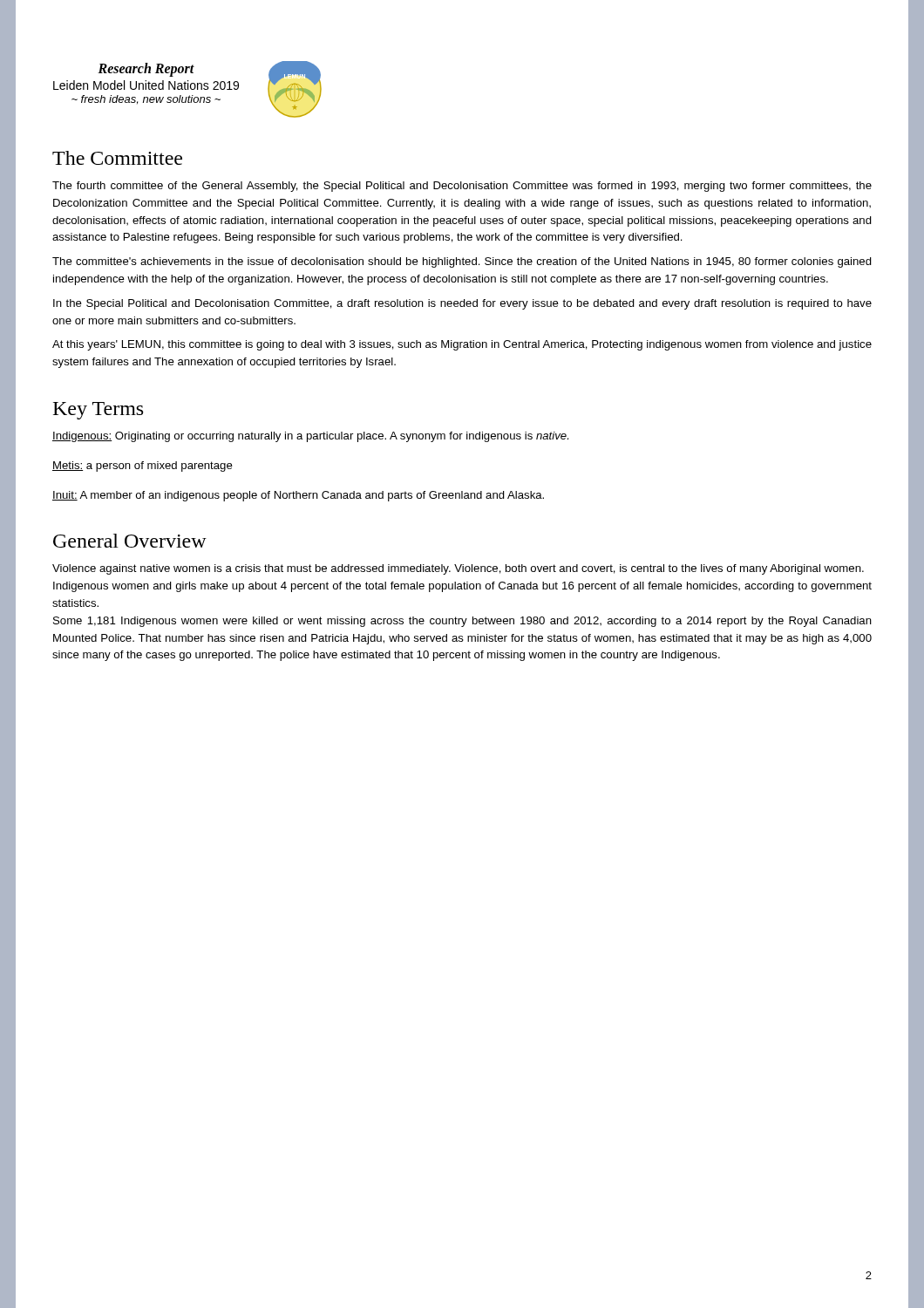Select the section header that reads "Key Terms"
This screenshot has height=1308, width=924.
click(98, 408)
